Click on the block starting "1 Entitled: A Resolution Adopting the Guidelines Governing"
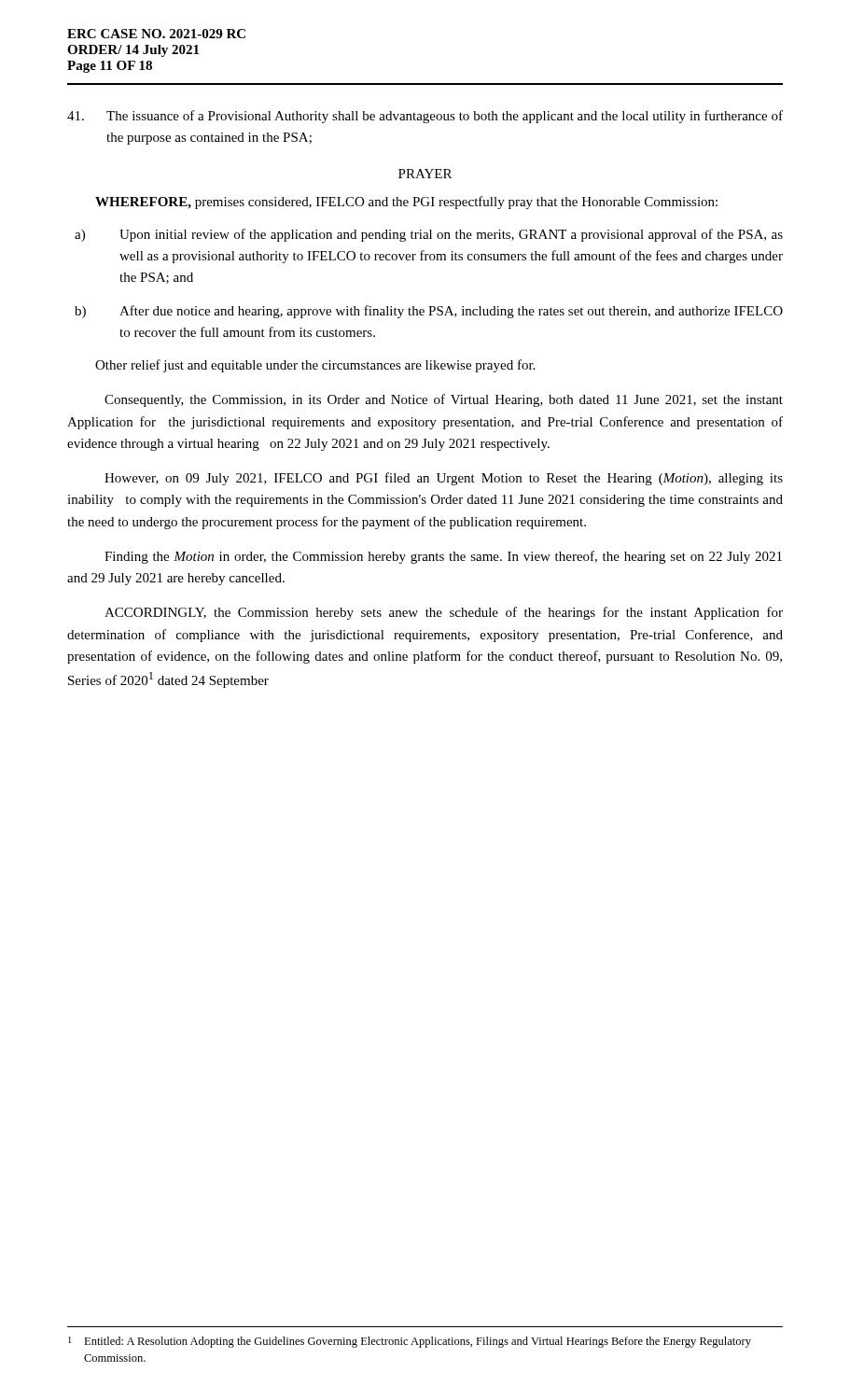Image resolution: width=850 pixels, height=1400 pixels. 425,1349
